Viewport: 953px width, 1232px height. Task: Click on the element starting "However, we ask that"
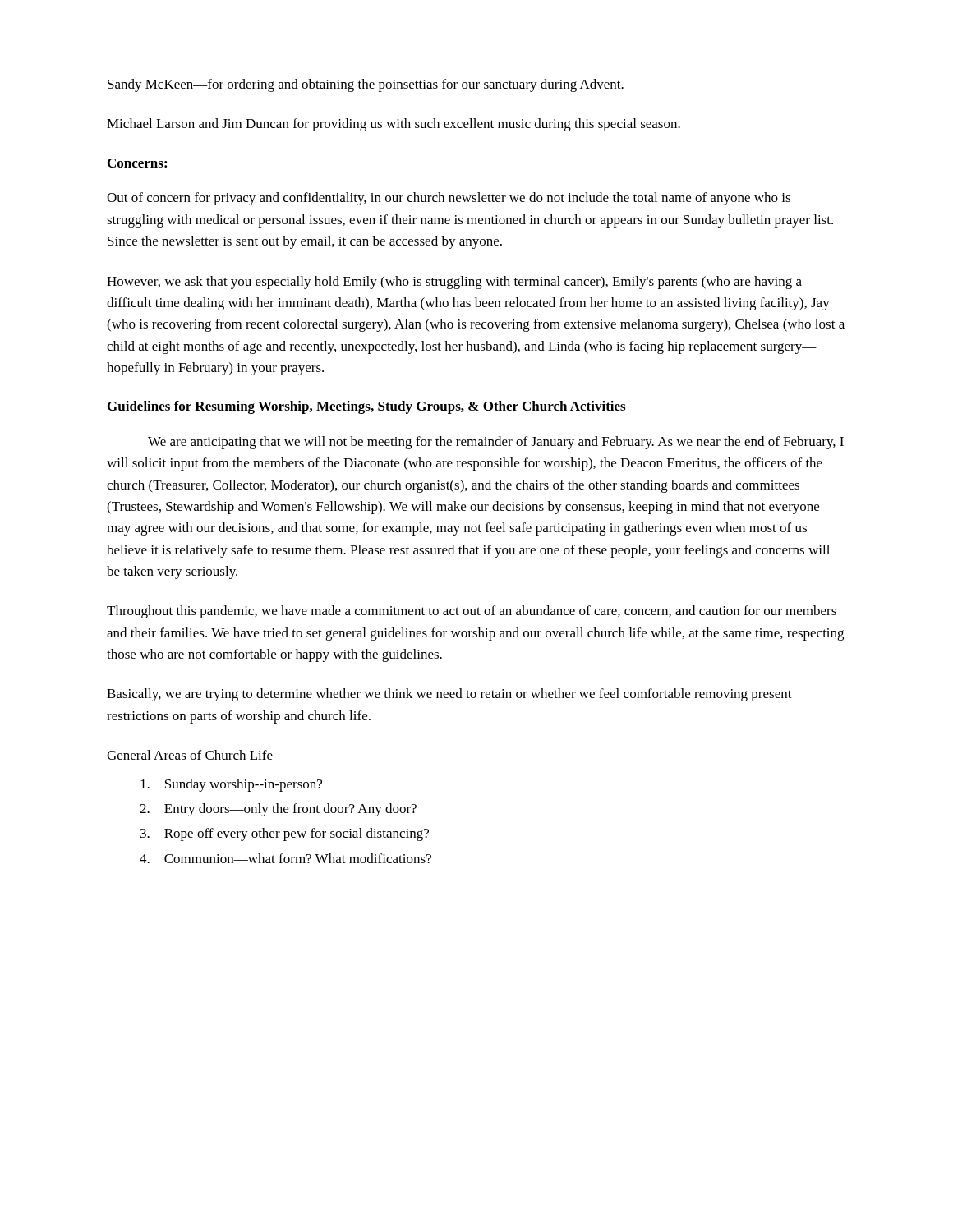pyautogui.click(x=476, y=324)
